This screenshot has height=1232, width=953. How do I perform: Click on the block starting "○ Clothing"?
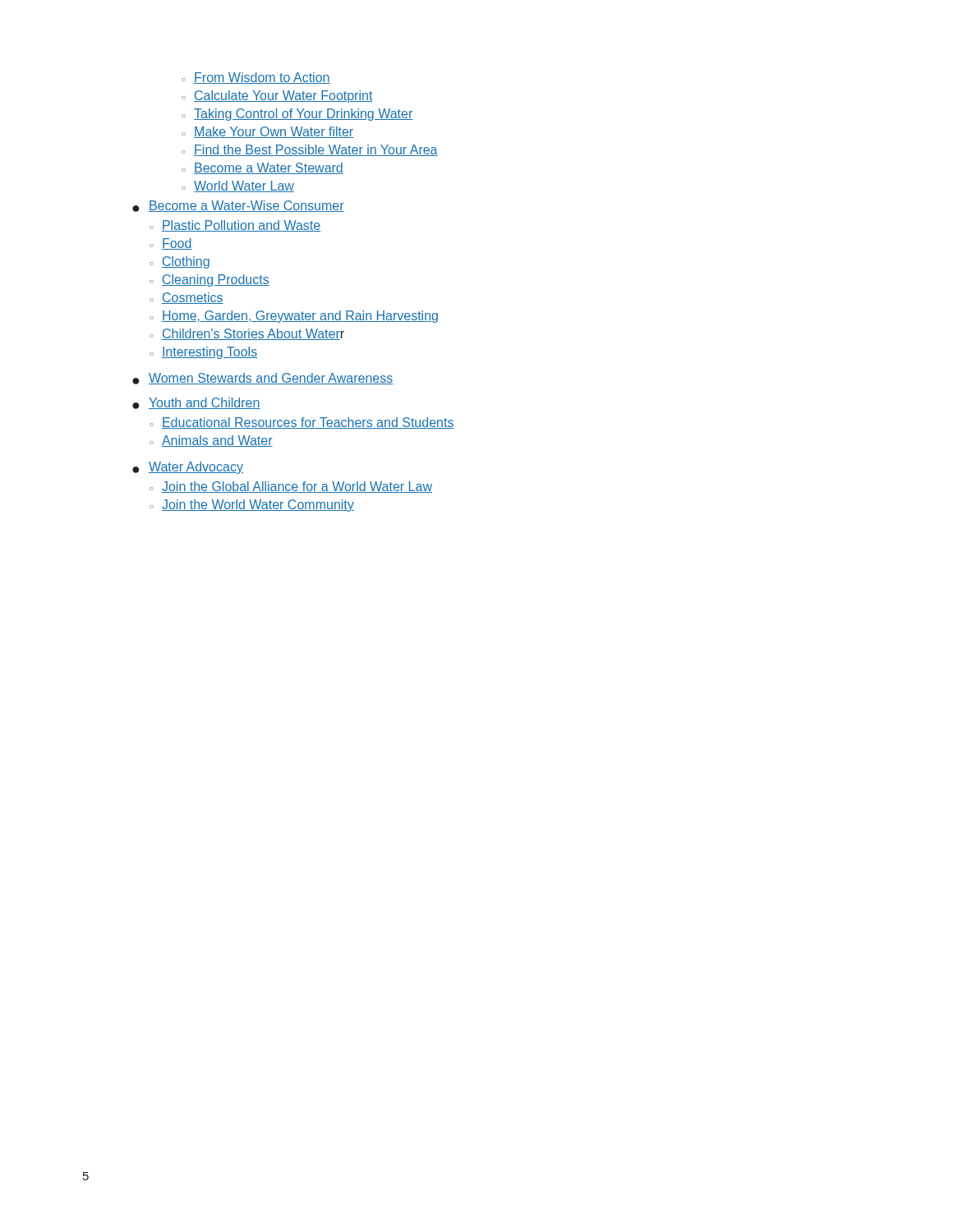179,262
